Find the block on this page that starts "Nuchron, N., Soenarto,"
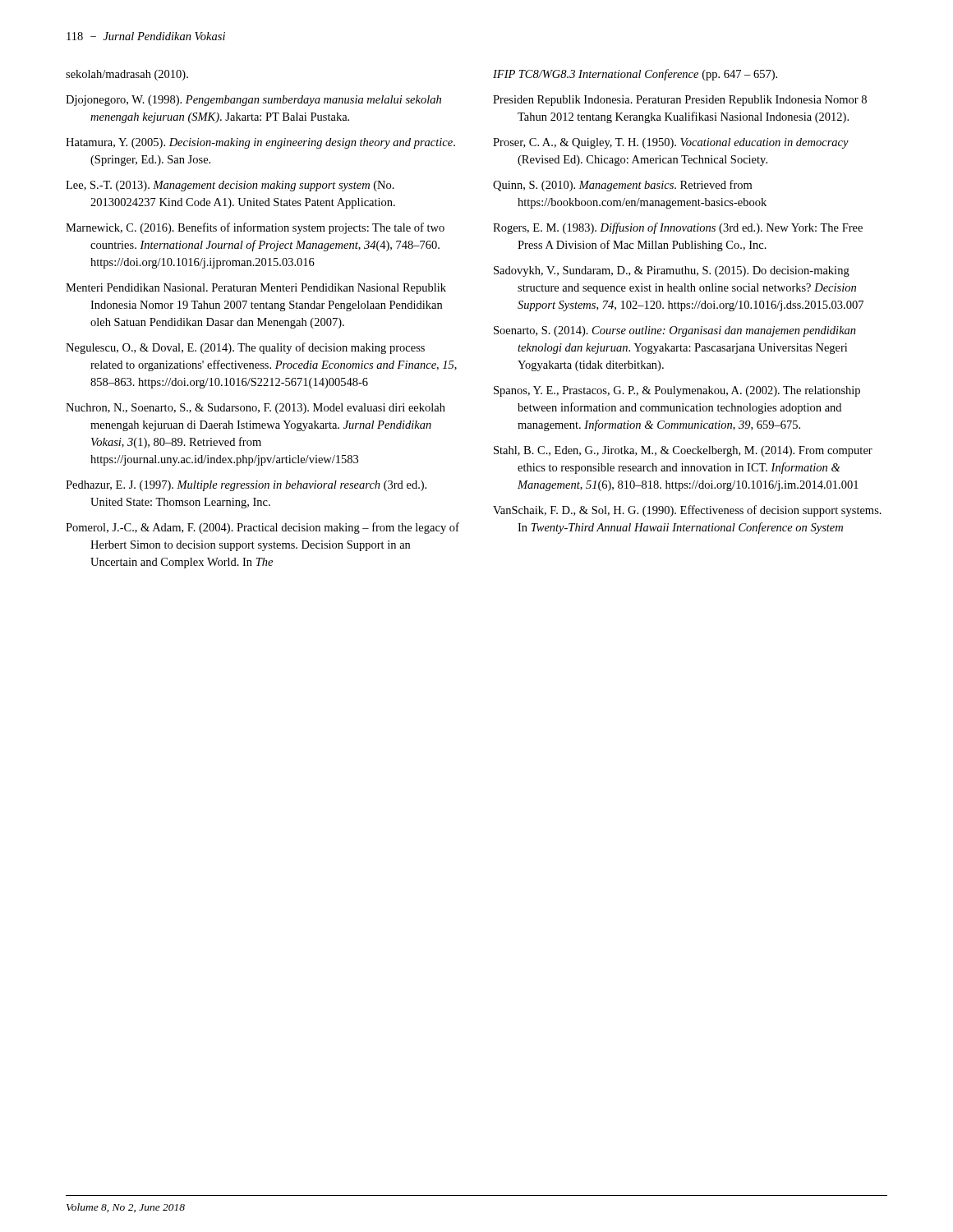Image resolution: width=953 pixels, height=1232 pixels. 255,433
